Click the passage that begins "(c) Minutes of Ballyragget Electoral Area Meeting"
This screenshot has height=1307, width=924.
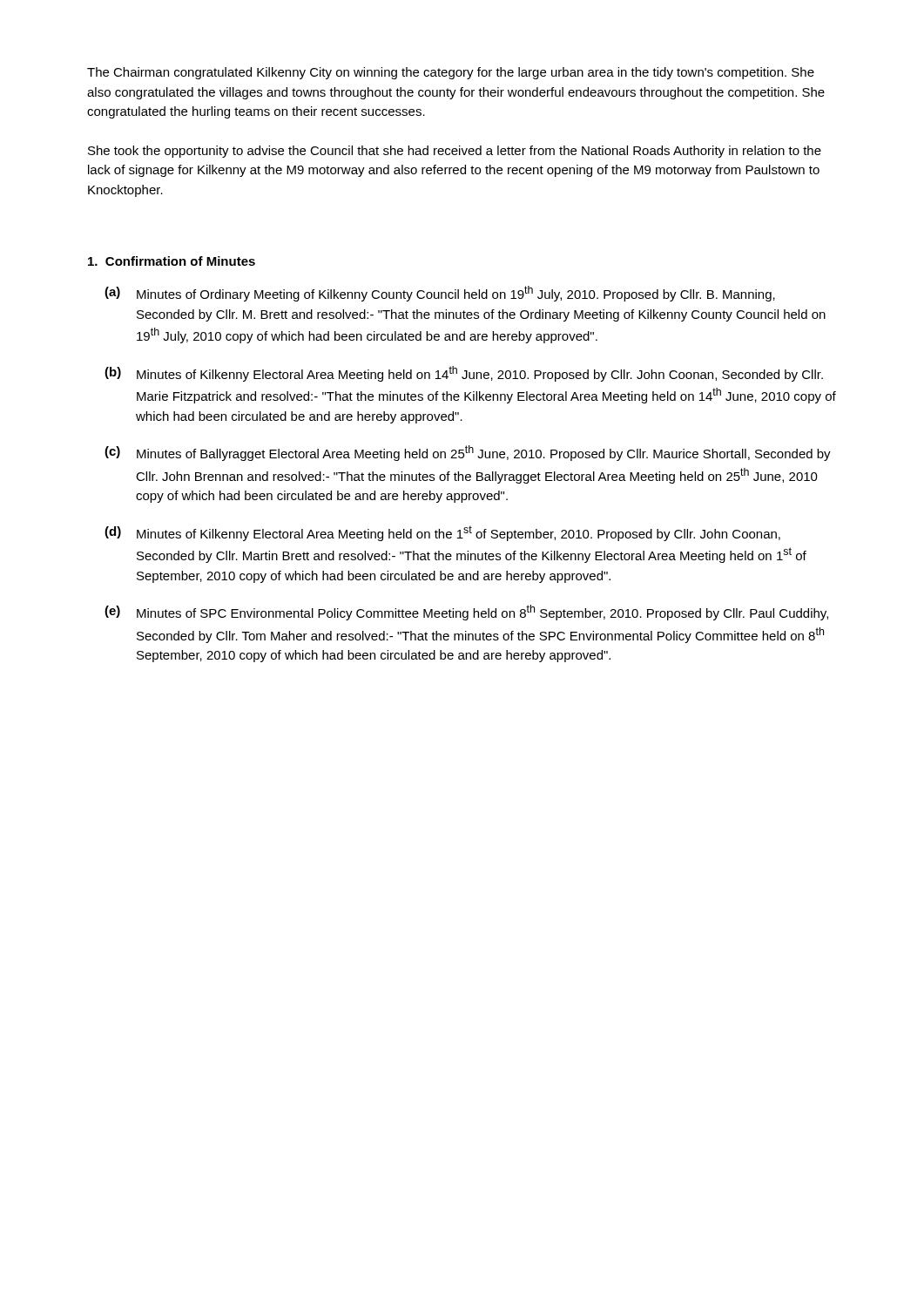(471, 474)
